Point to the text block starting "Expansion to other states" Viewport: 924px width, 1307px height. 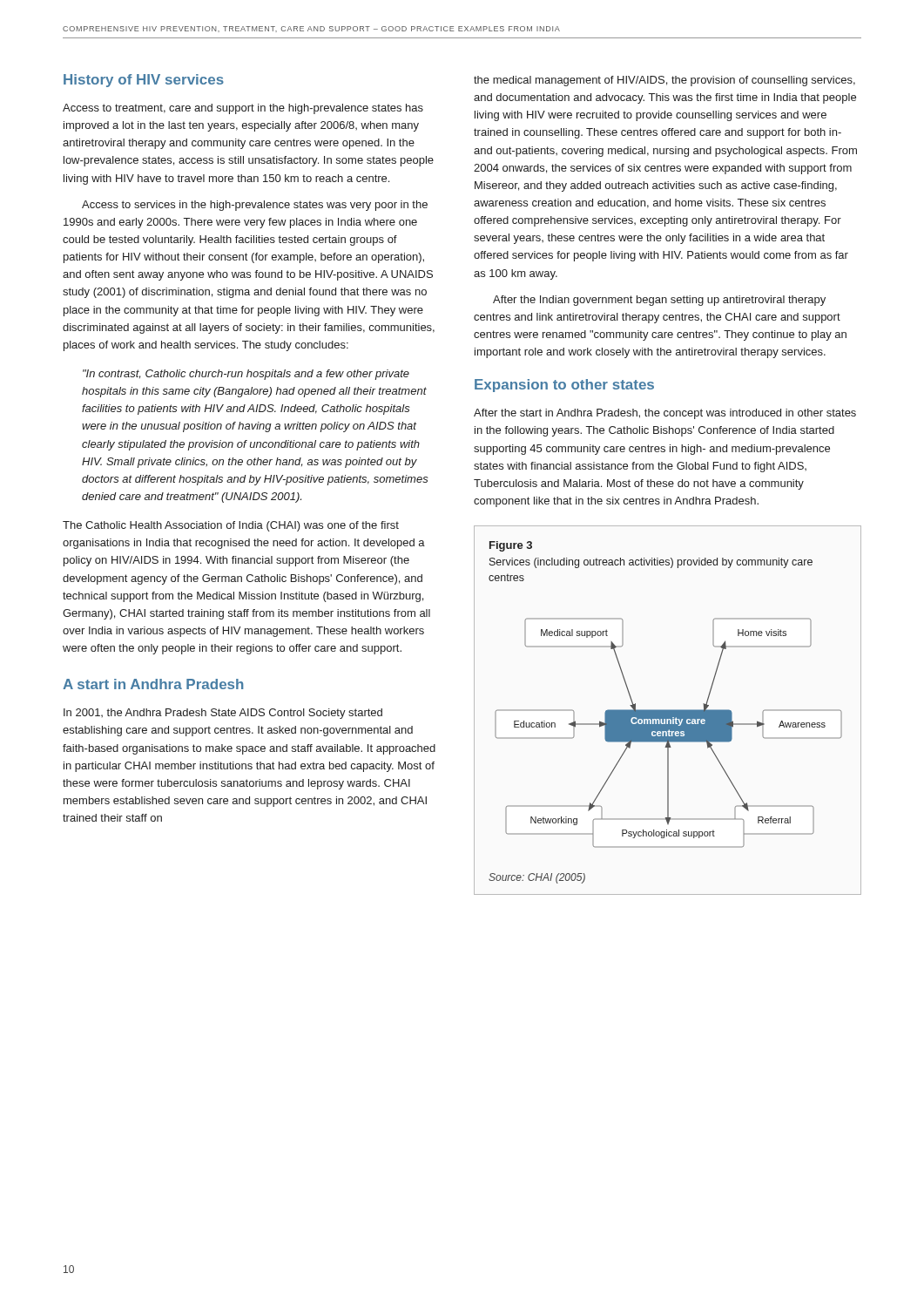(564, 385)
